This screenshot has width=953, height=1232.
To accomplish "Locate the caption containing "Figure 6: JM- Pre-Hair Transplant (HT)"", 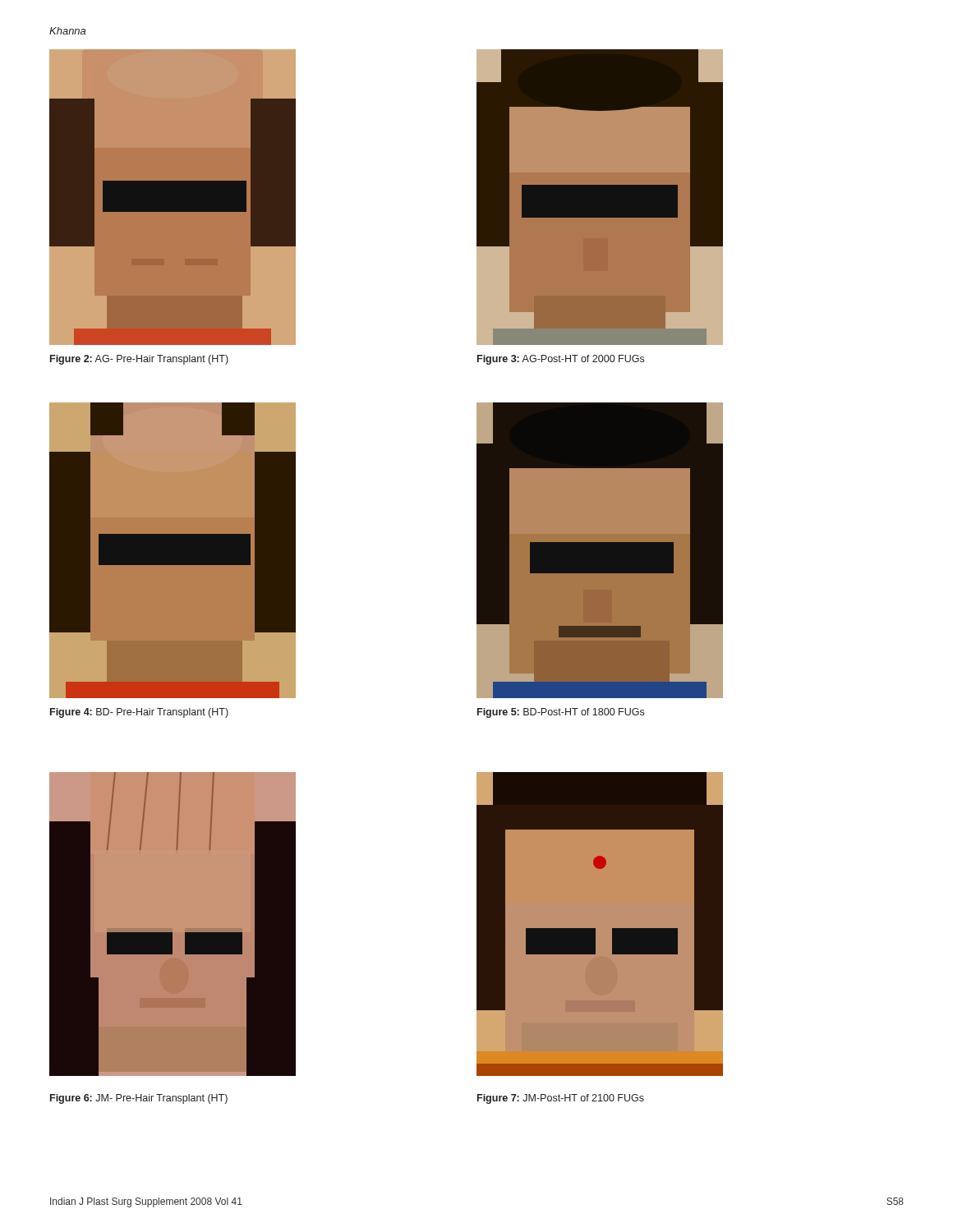I will (x=139, y=1098).
